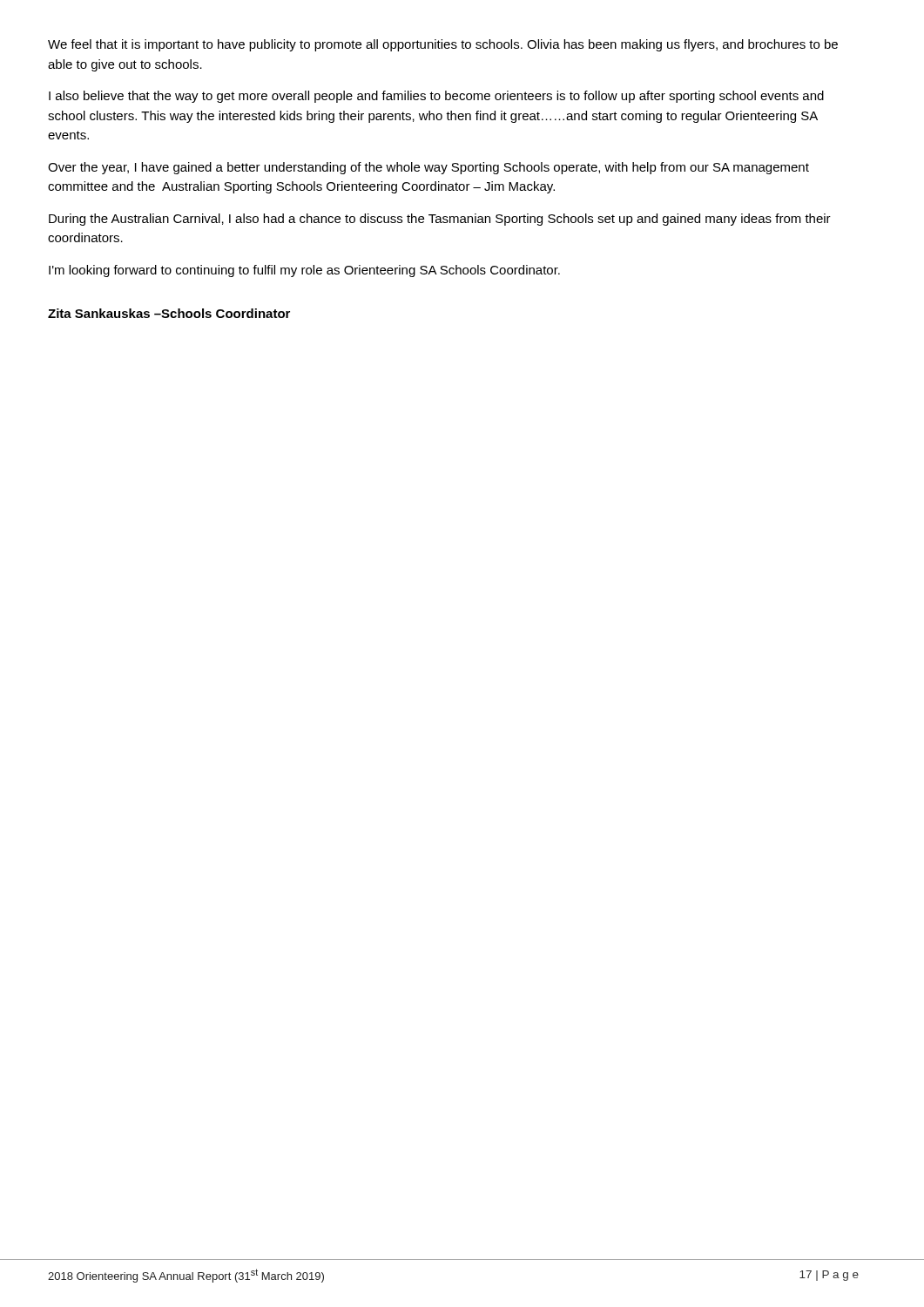The image size is (924, 1307).
Task: Locate the text starting "Zita Sankauskas –Schools Coordinator"
Action: (169, 313)
